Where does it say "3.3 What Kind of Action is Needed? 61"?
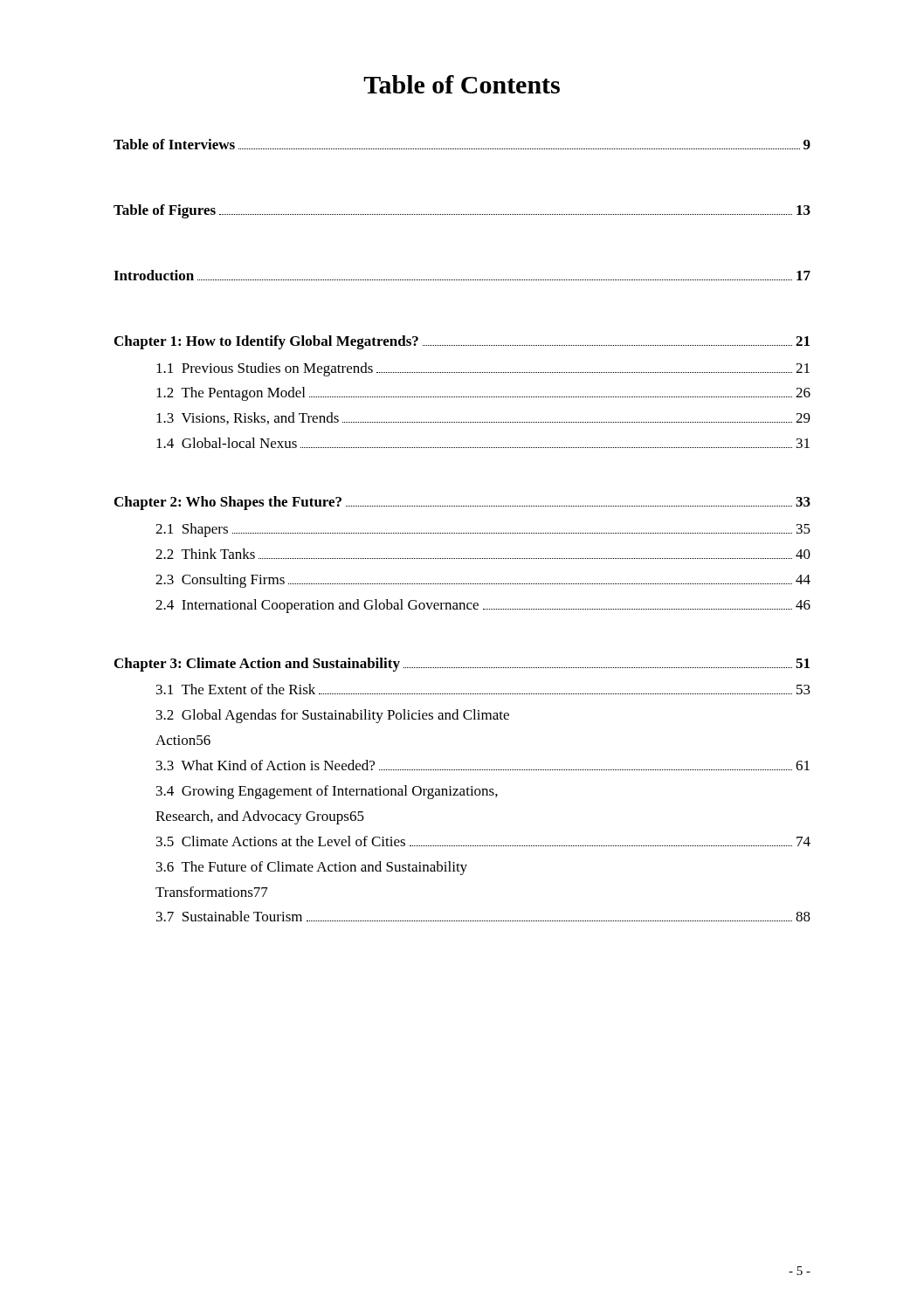The height and width of the screenshot is (1310, 924). click(483, 766)
